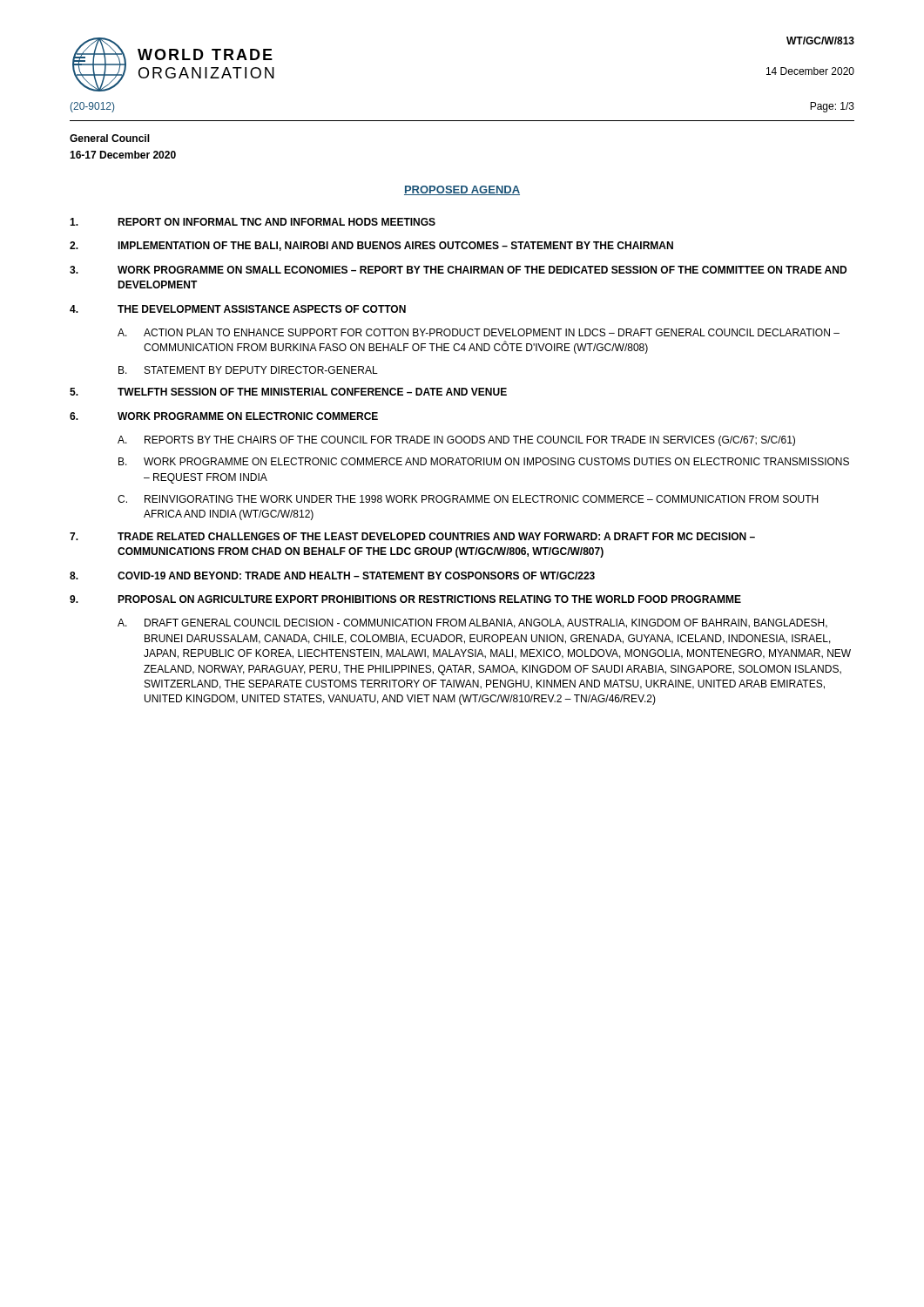The image size is (924, 1307).
Task: Point to the block beginning "A. DRAFT GENERAL COUNCIL DECISION"
Action: click(486, 662)
